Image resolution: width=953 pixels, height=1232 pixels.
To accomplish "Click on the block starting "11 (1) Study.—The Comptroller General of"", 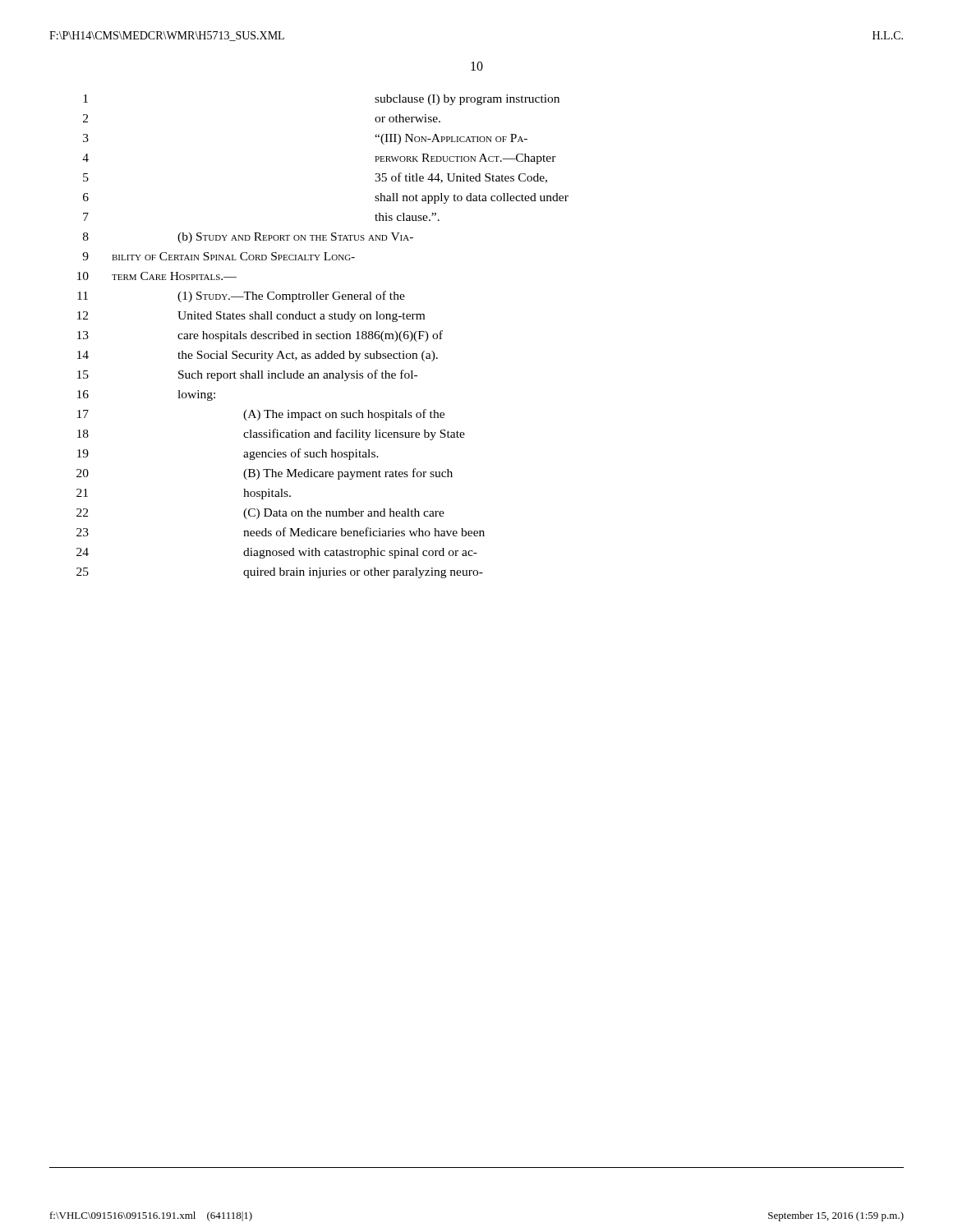I will [241, 297].
